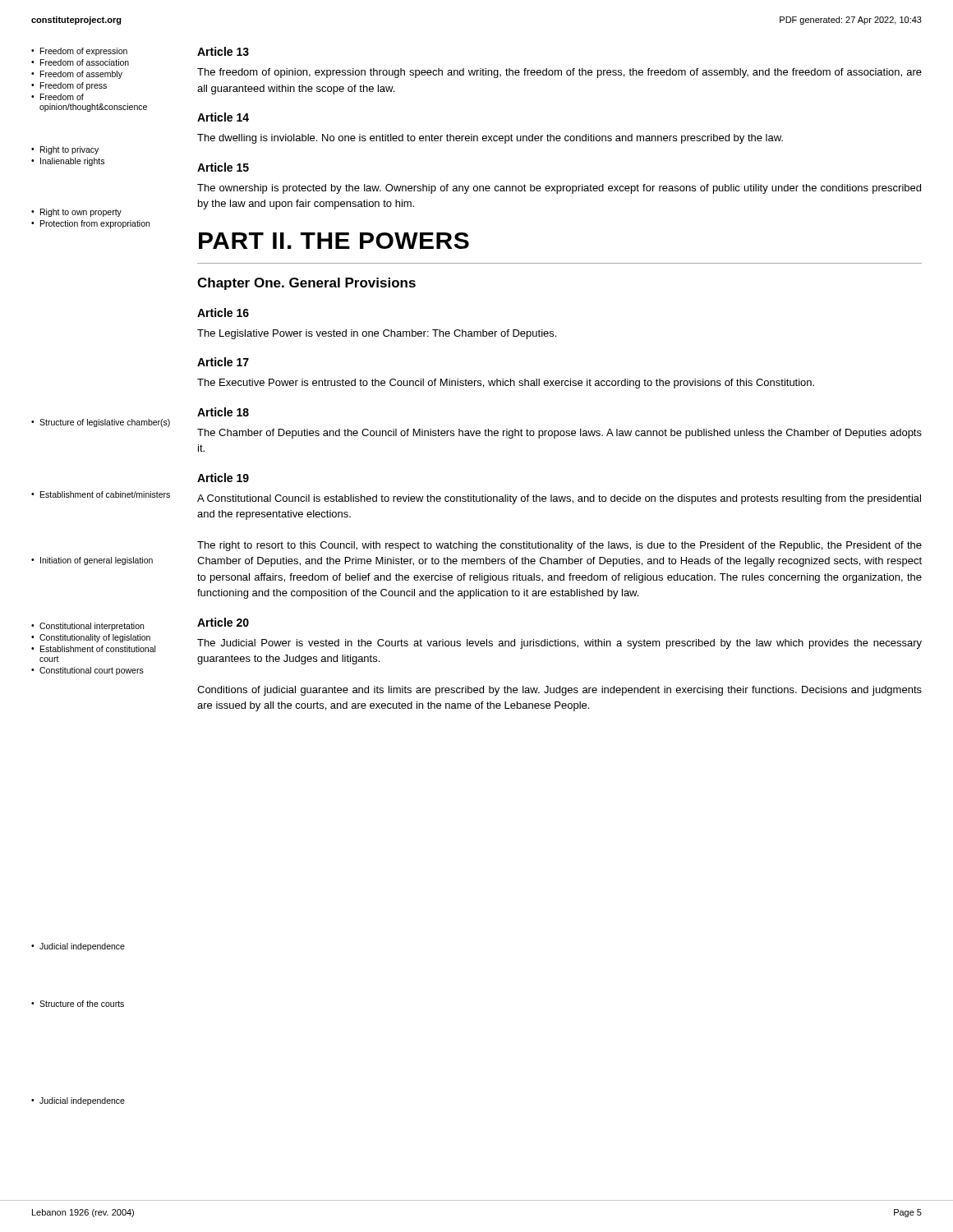Image resolution: width=953 pixels, height=1232 pixels.
Task: Select the text block starting "Conditions of judicial"
Action: 559,697
